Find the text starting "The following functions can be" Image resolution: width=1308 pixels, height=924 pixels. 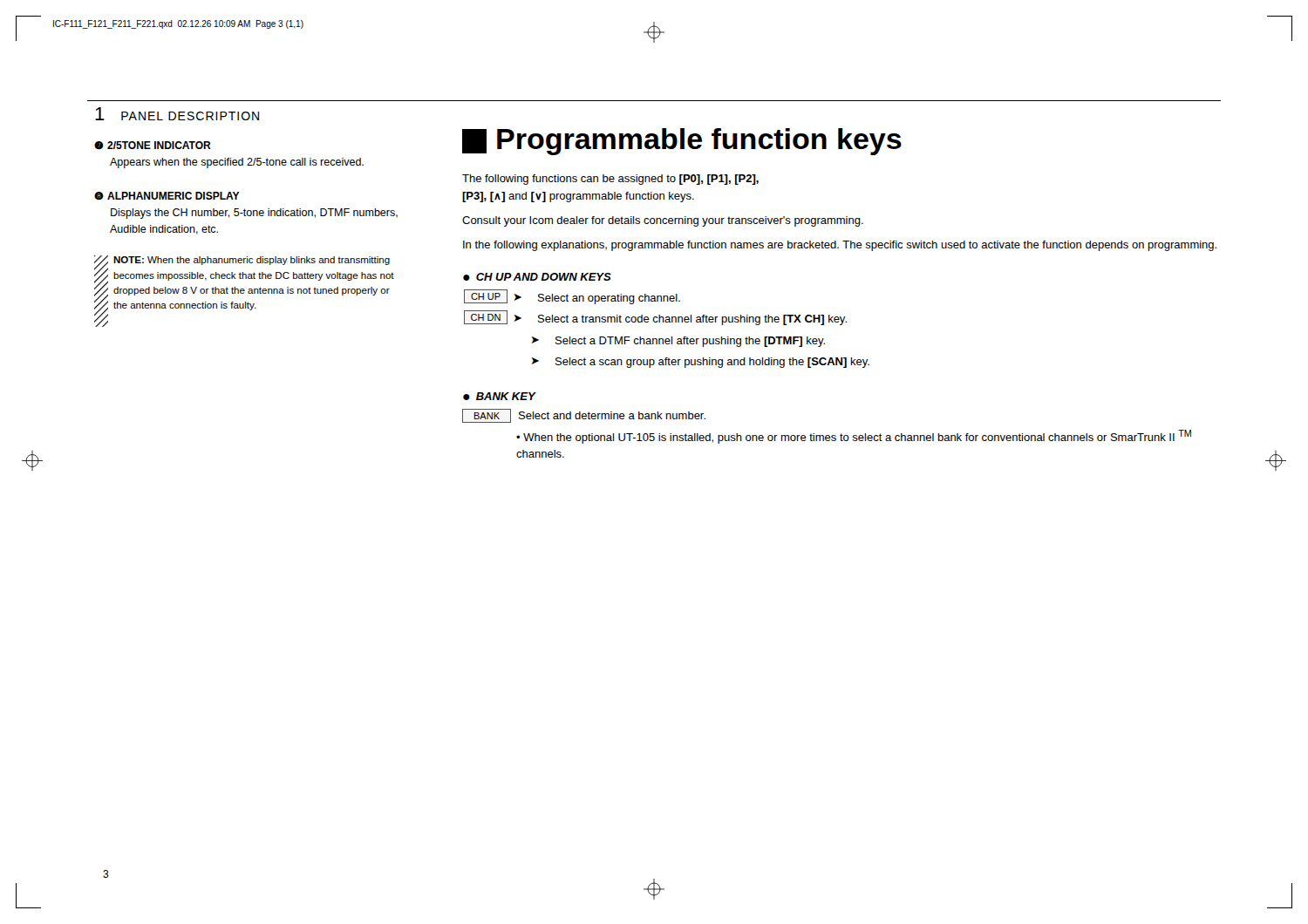click(841, 212)
